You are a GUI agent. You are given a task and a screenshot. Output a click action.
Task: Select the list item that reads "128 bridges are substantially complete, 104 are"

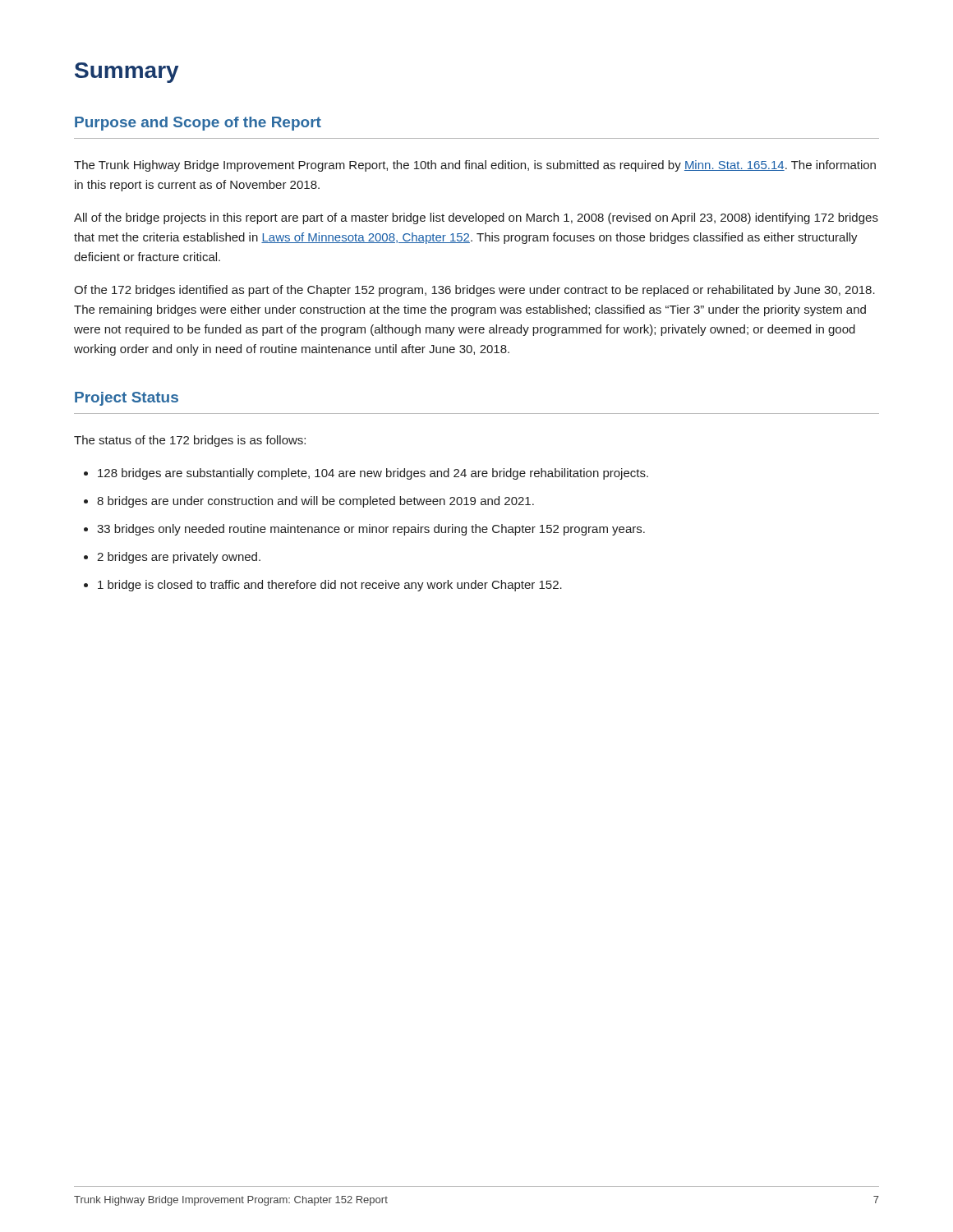coord(373,473)
